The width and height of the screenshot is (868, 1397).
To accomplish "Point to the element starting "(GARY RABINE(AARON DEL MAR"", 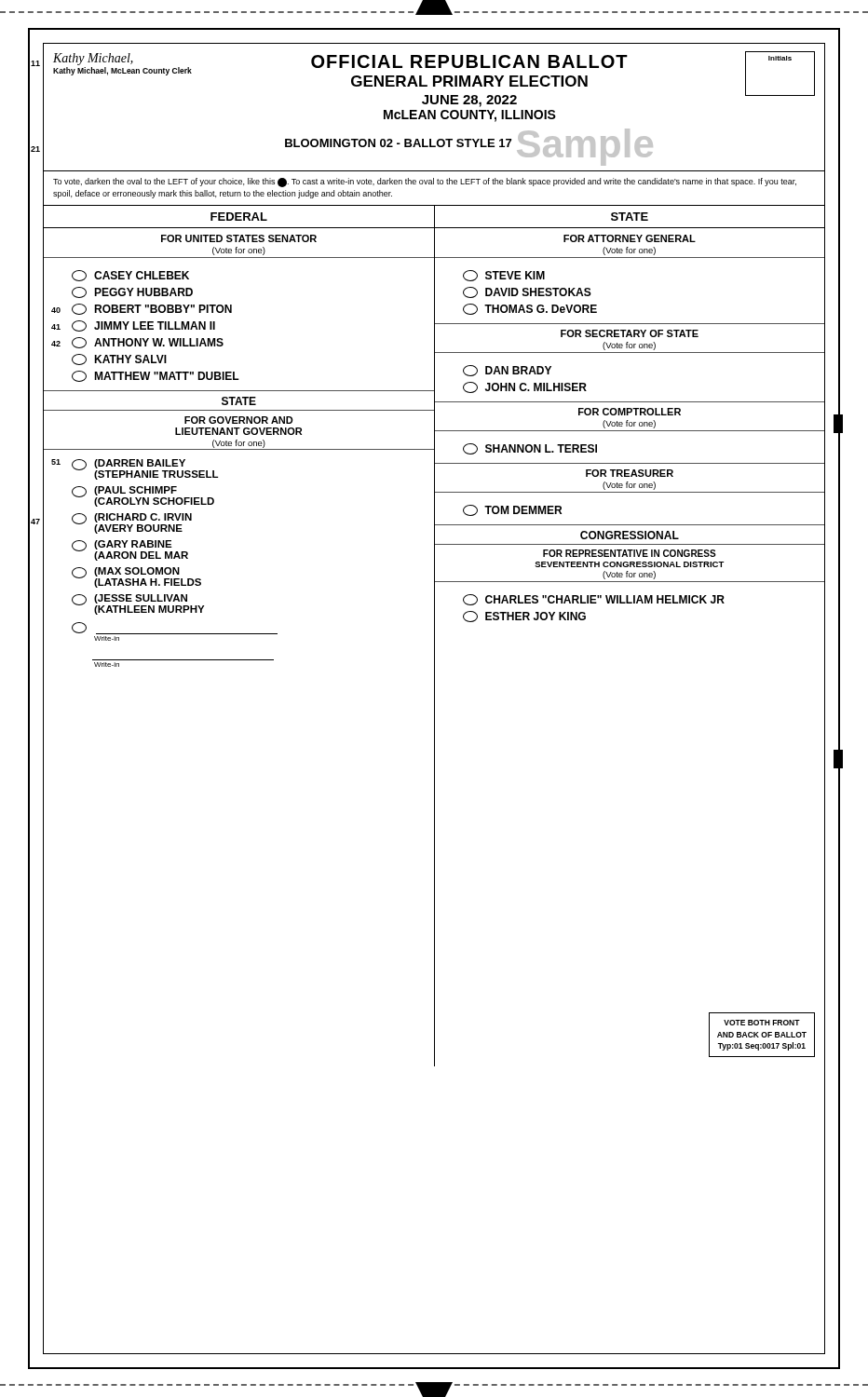I will coord(130,550).
